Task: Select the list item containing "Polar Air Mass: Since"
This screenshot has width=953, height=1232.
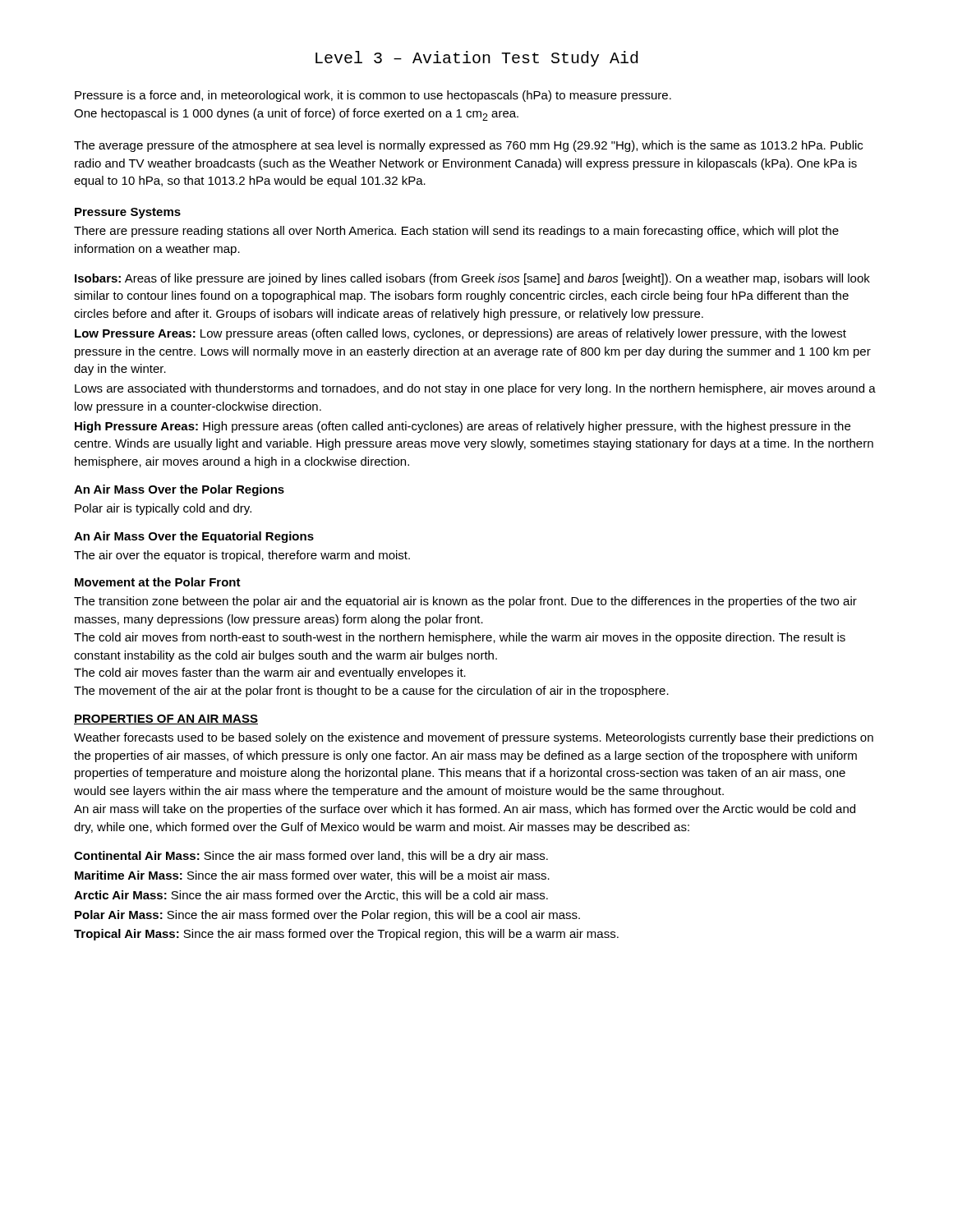Action: 327,914
